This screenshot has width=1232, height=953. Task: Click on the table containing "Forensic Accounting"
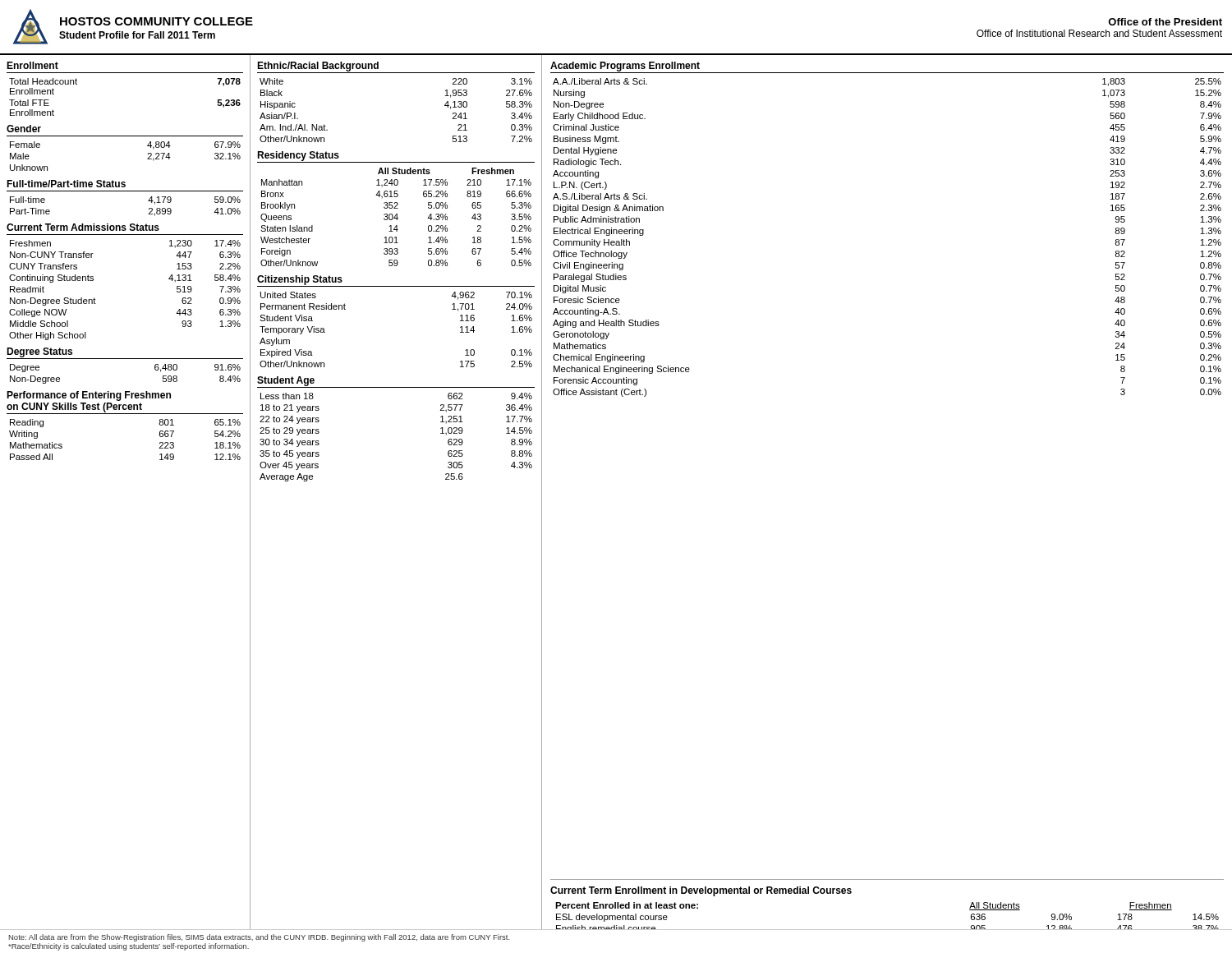click(x=887, y=237)
